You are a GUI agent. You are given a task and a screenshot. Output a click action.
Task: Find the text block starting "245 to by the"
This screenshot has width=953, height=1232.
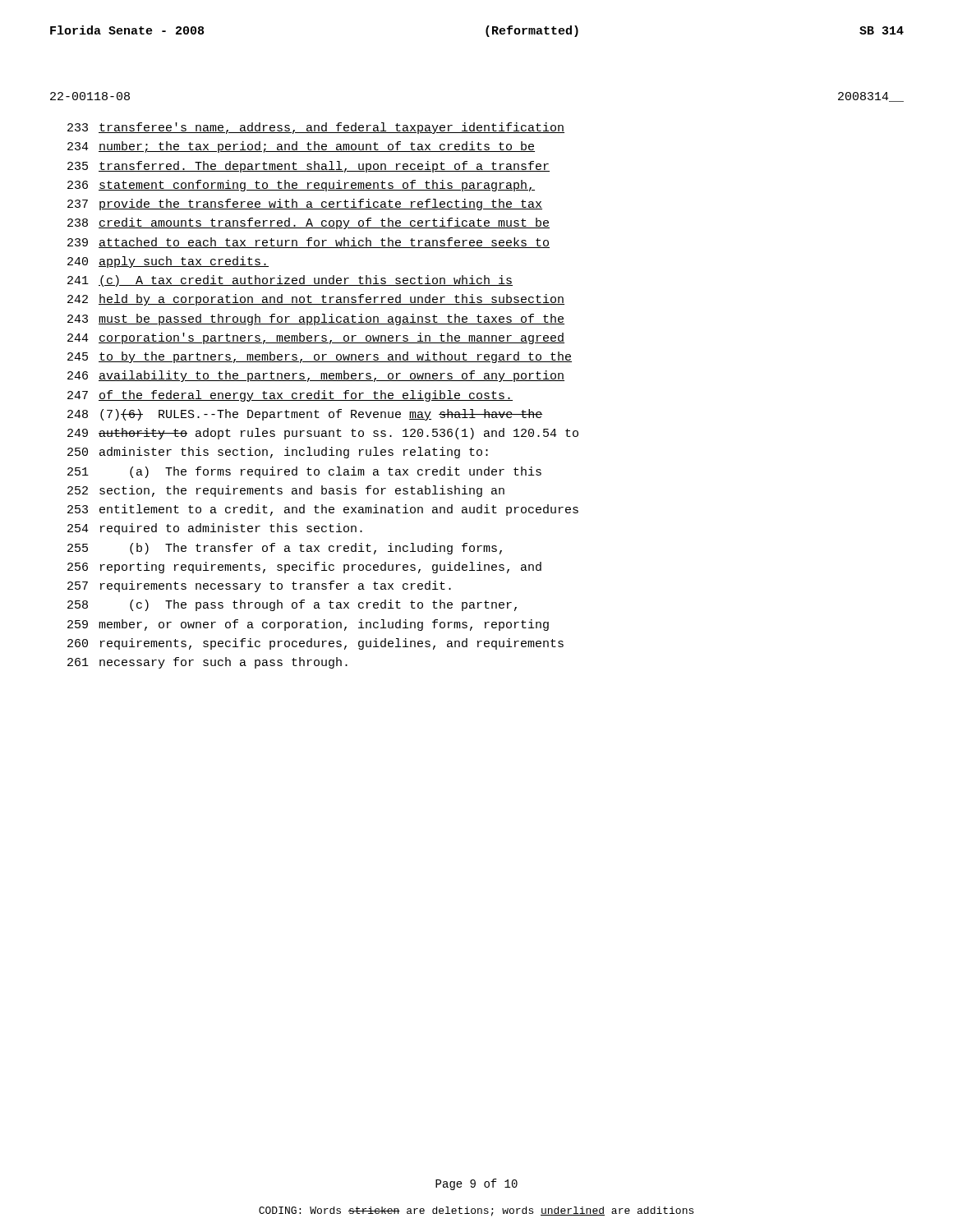[x=476, y=358]
